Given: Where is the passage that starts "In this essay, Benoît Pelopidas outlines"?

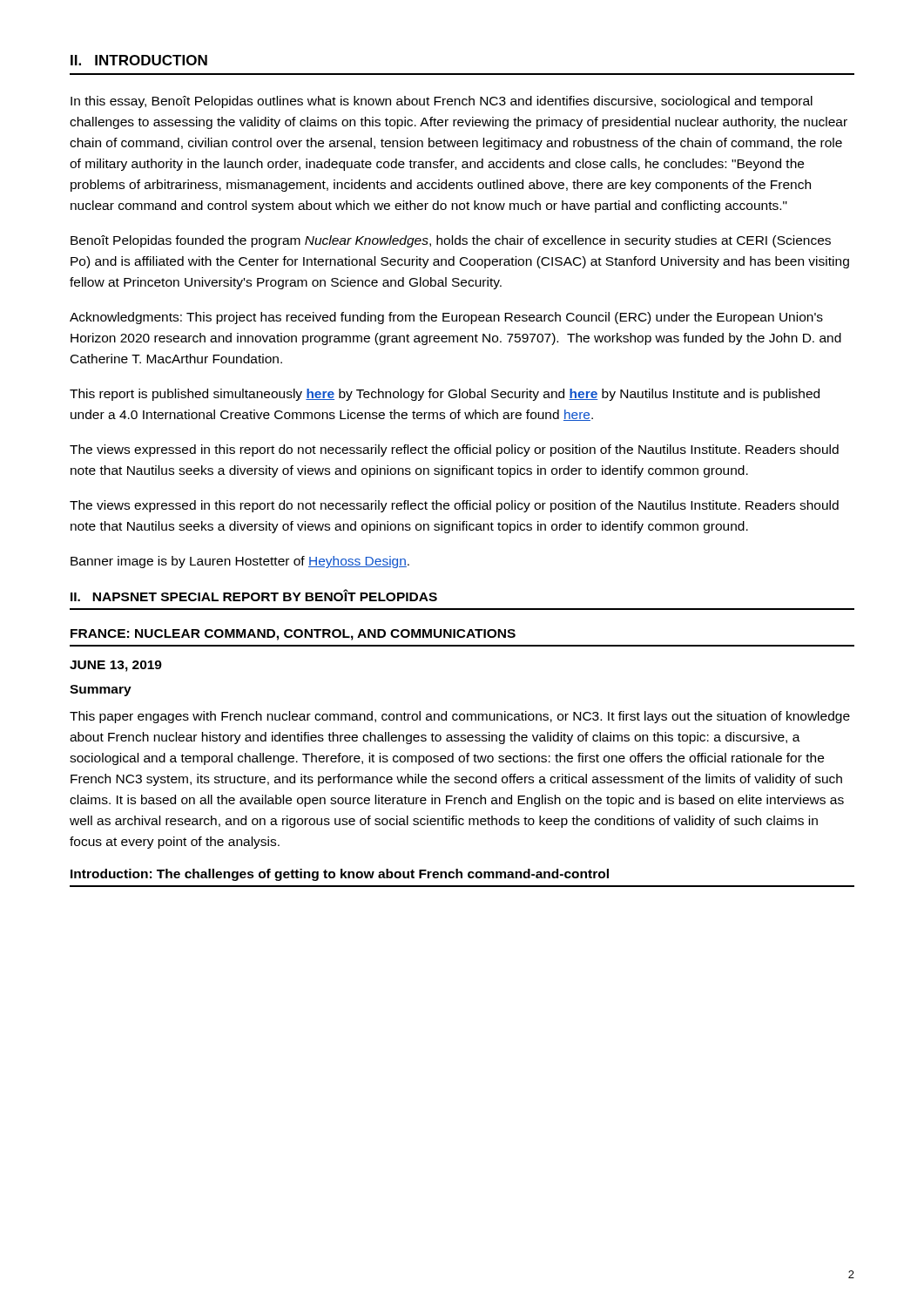Looking at the screenshot, I should [459, 153].
